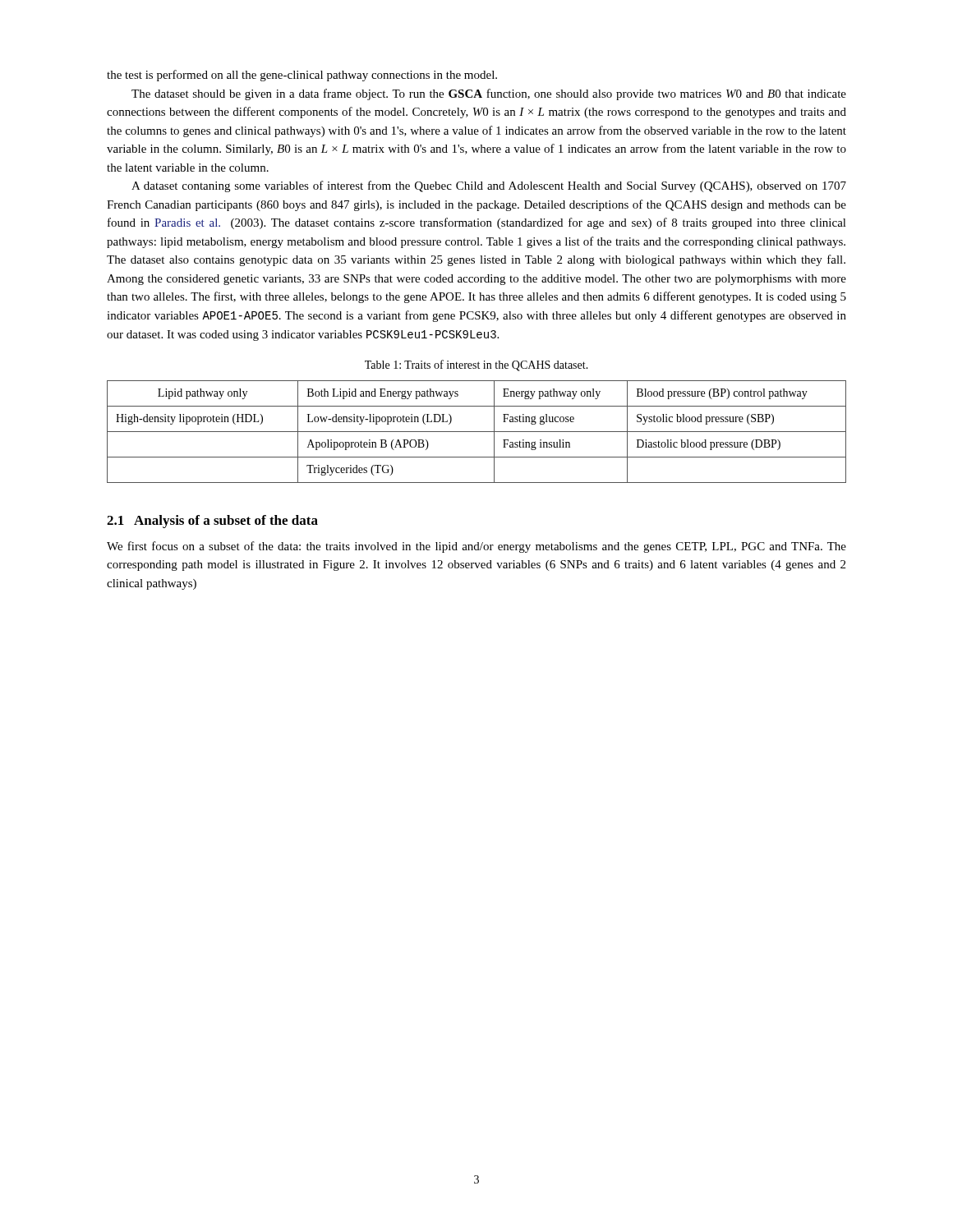
Task: Find the text block with the text "the test is performed on all the"
Action: 476,75
